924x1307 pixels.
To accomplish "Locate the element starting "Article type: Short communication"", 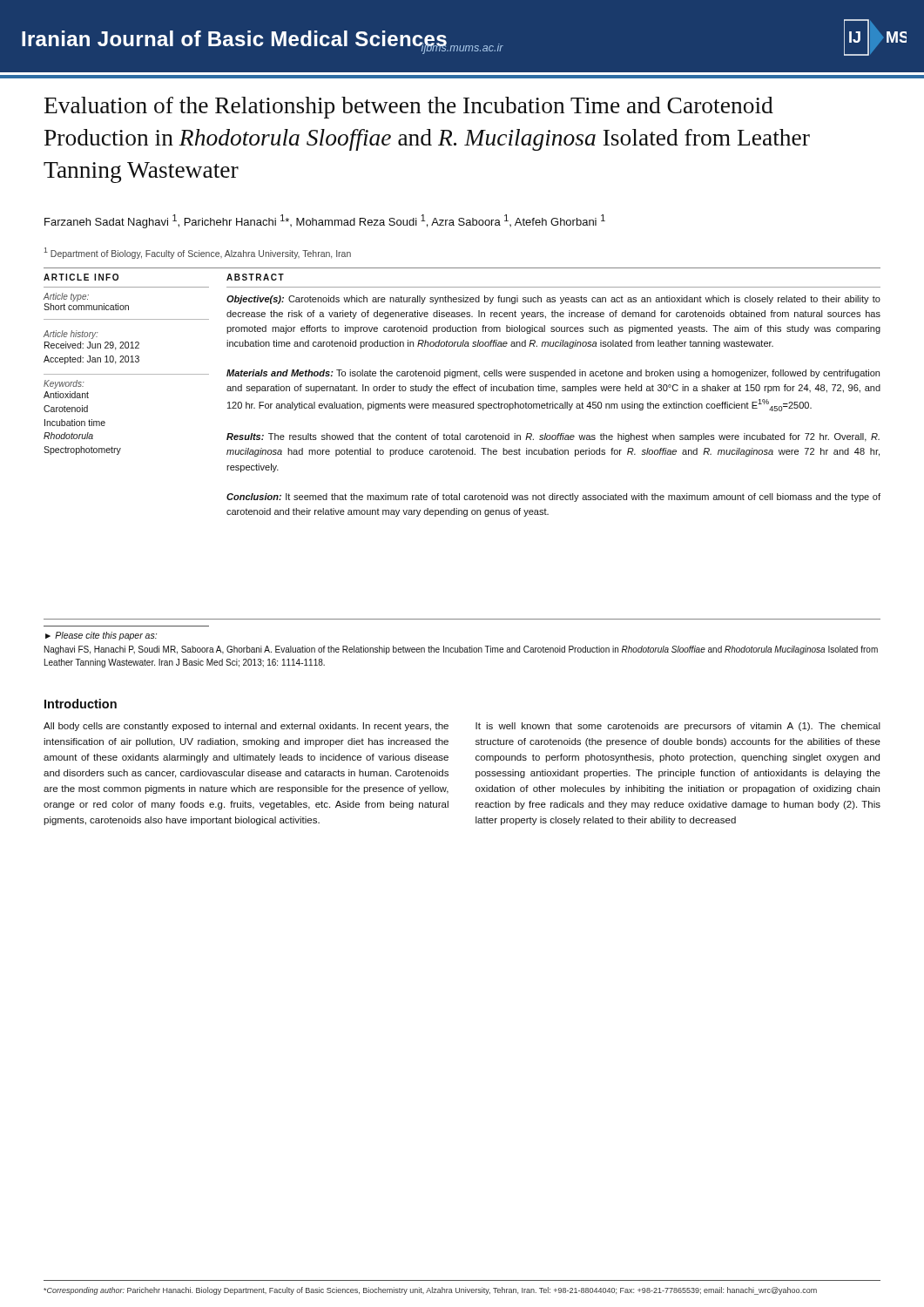I will [x=126, y=302].
